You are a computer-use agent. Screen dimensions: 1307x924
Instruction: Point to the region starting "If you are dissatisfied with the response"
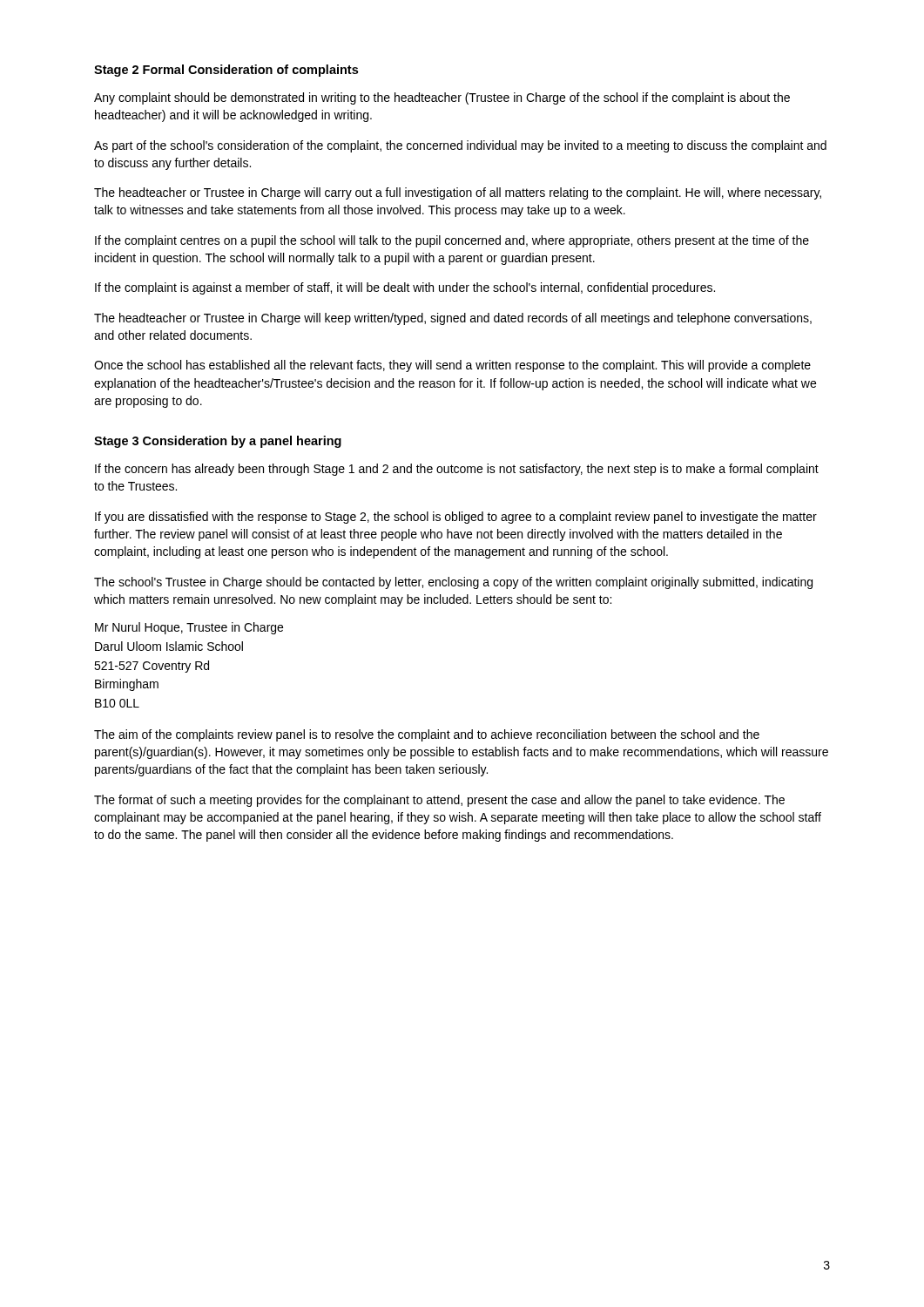coord(462,534)
